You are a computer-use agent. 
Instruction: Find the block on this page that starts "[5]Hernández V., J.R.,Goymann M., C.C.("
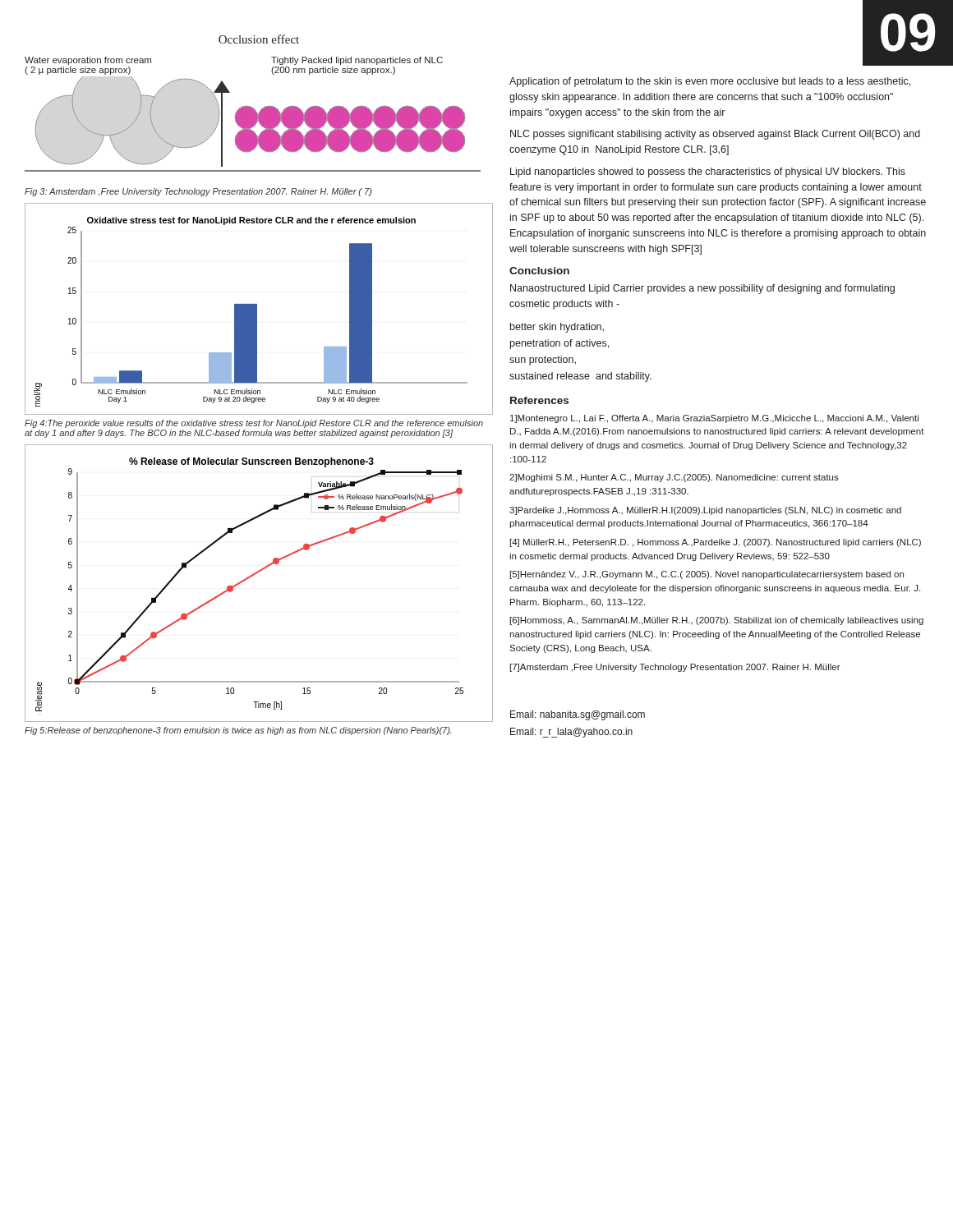(x=715, y=588)
